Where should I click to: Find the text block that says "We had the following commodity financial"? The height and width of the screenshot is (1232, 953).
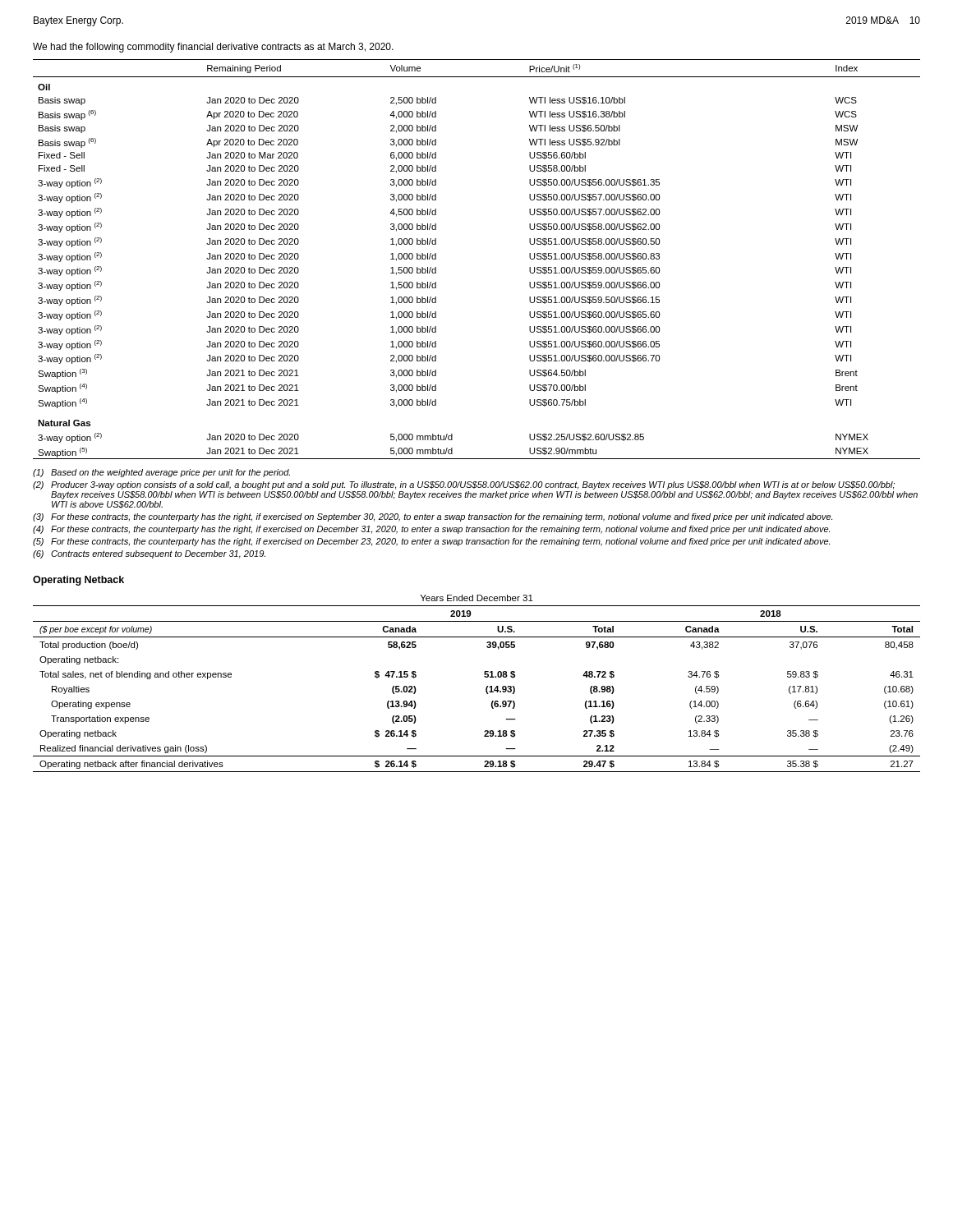pos(213,47)
